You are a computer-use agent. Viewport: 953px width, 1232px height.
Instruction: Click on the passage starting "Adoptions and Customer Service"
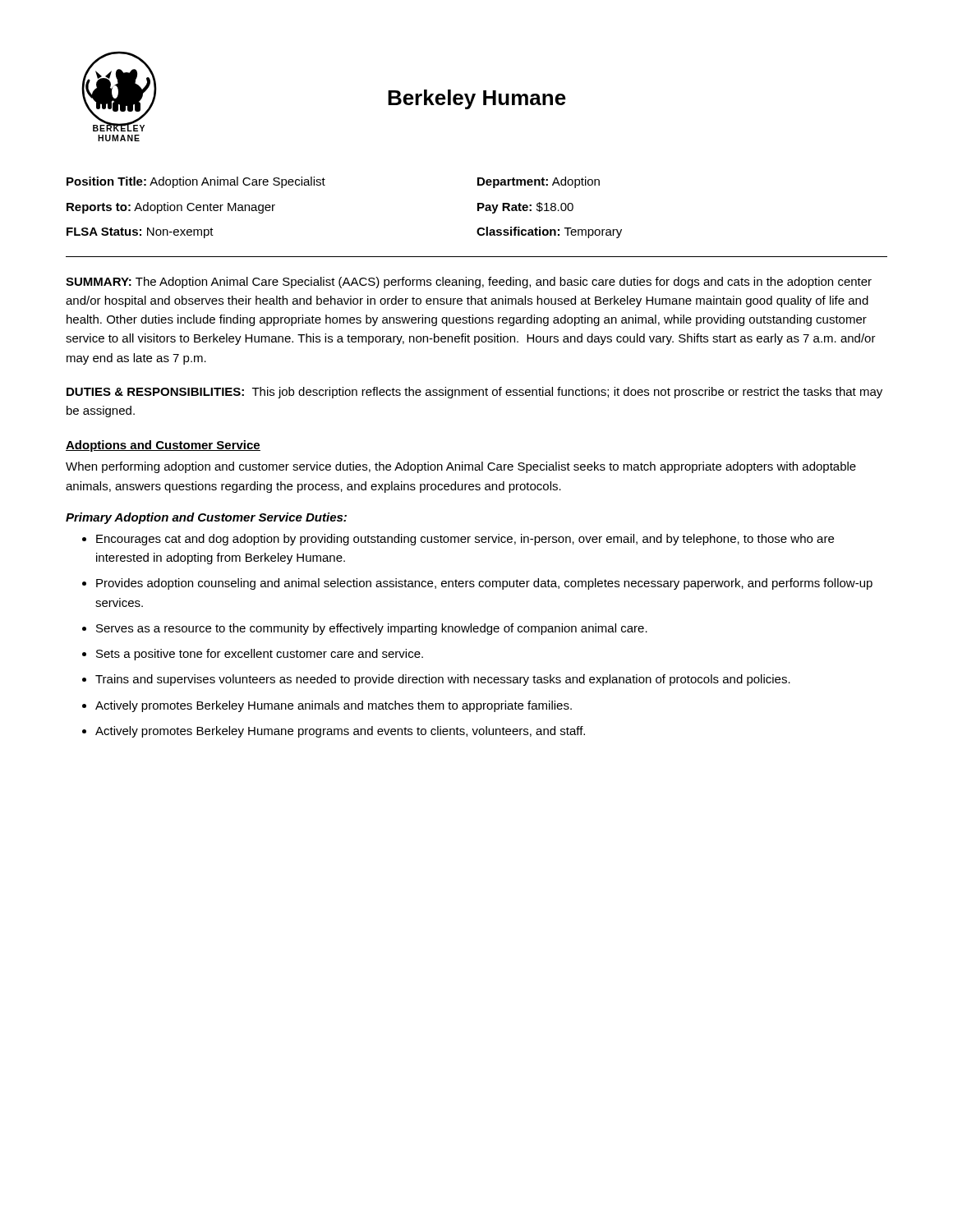[x=163, y=445]
